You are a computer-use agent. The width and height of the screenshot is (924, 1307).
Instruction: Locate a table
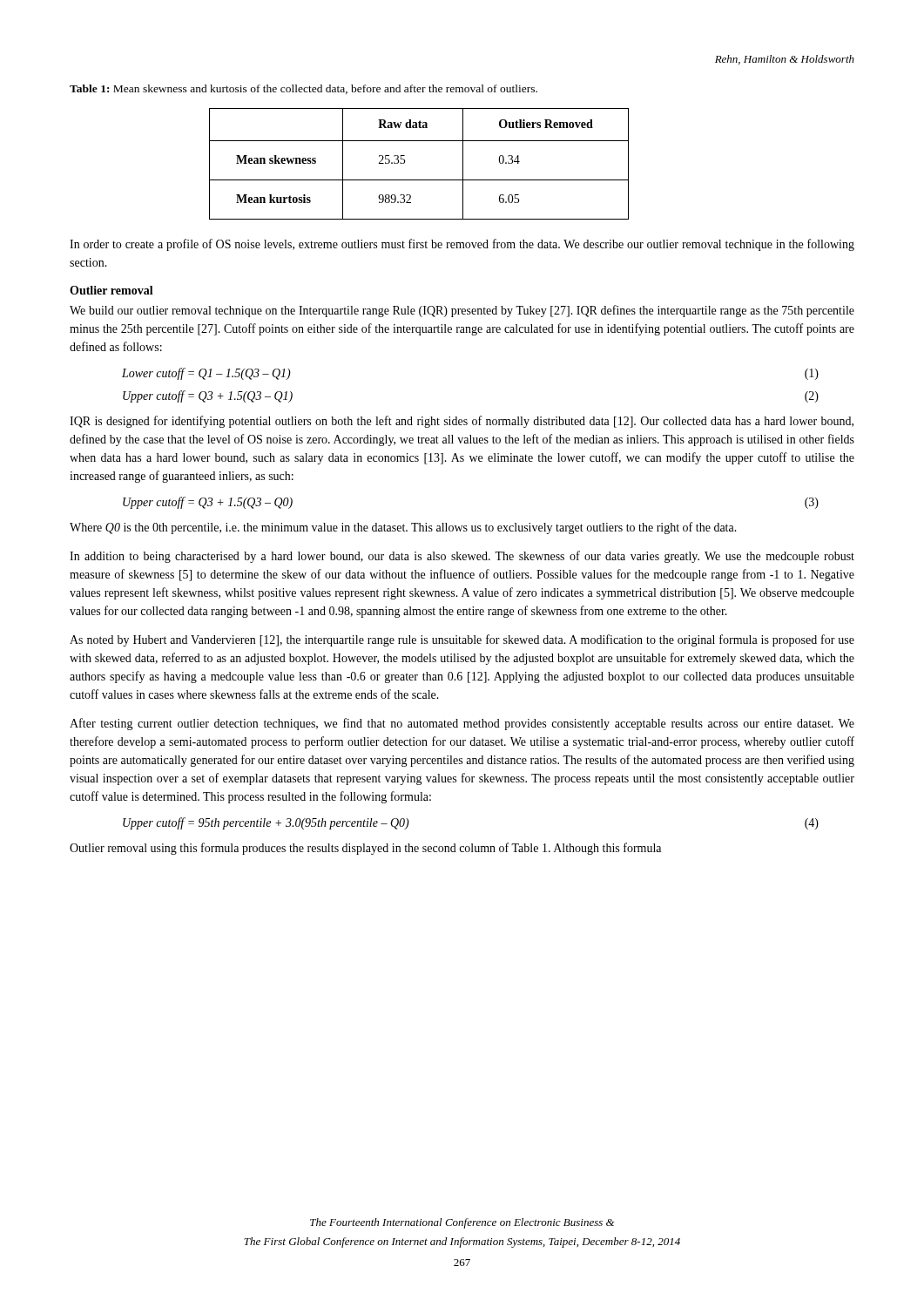[462, 164]
